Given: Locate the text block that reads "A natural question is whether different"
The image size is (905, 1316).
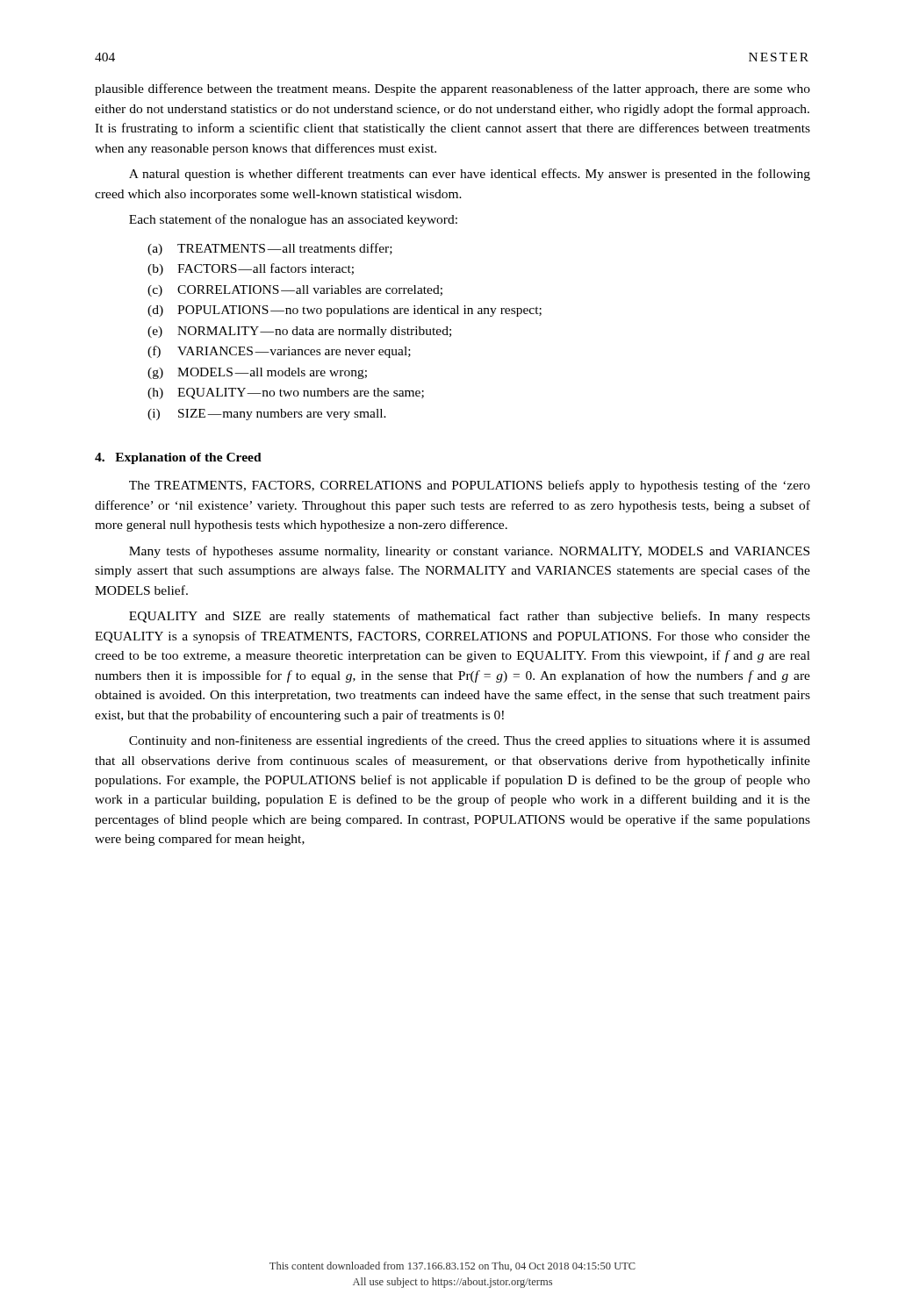Looking at the screenshot, I should point(452,184).
